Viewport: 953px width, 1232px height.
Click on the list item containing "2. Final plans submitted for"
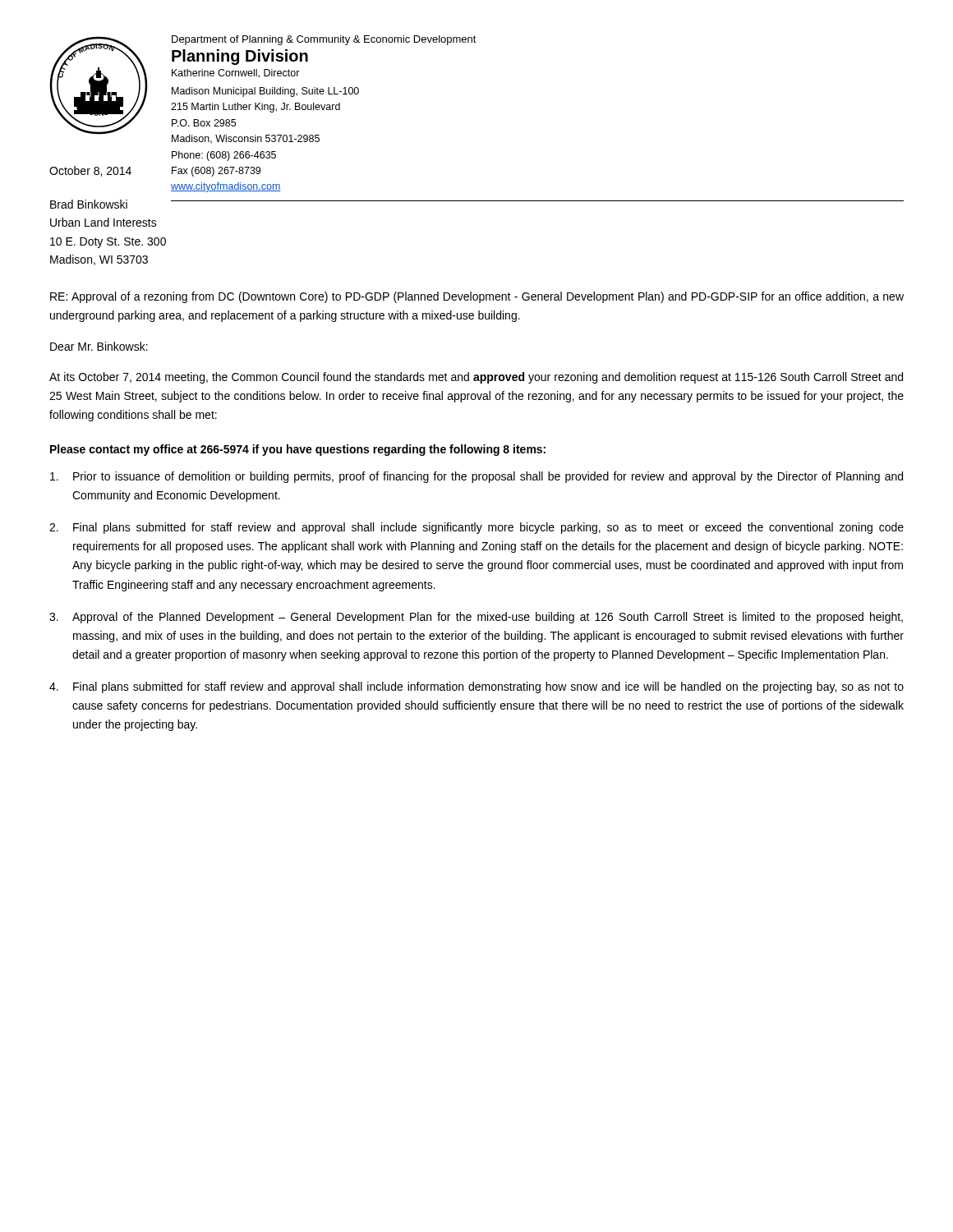point(476,556)
